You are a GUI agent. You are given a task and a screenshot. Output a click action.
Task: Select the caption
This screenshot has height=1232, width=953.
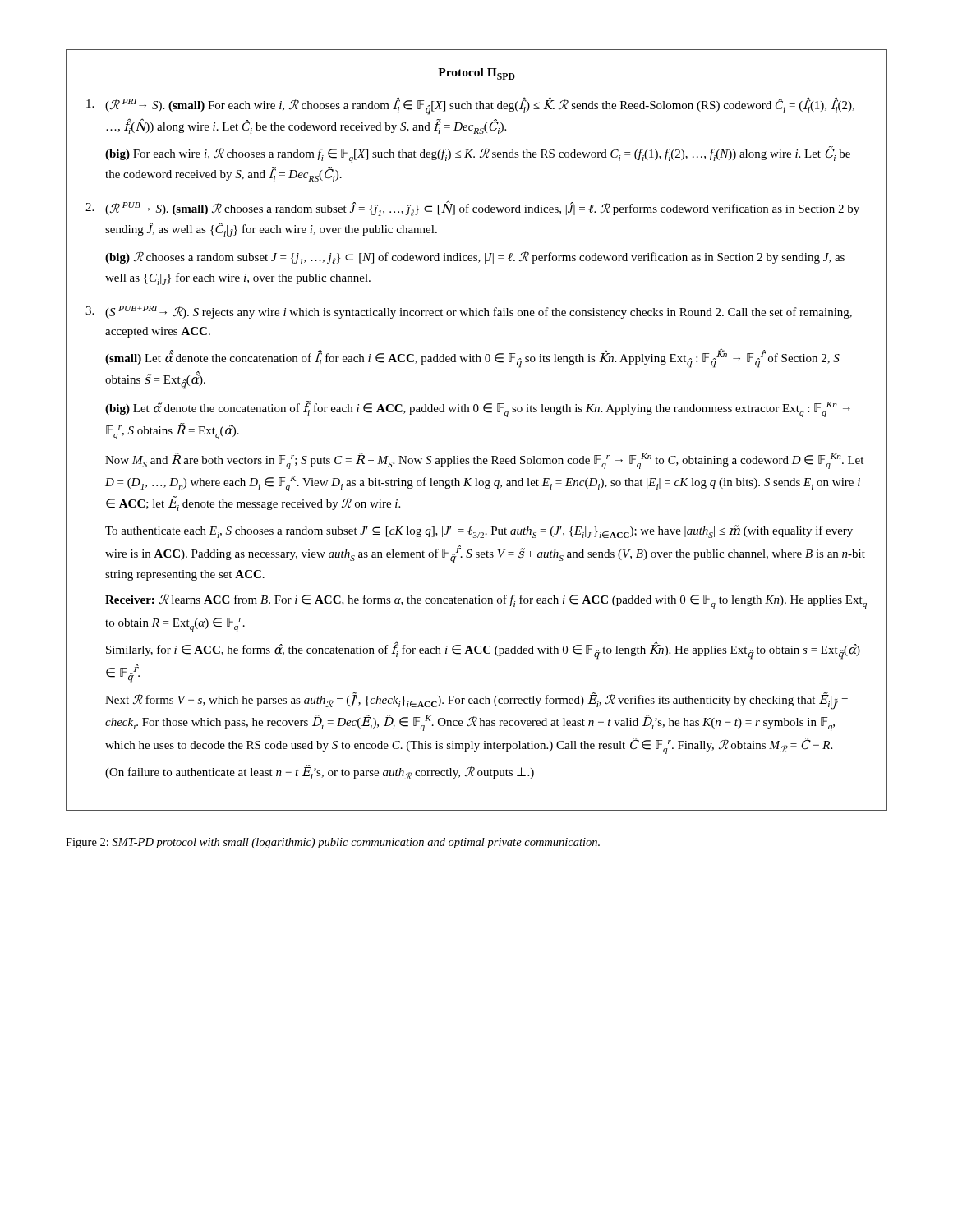click(333, 842)
